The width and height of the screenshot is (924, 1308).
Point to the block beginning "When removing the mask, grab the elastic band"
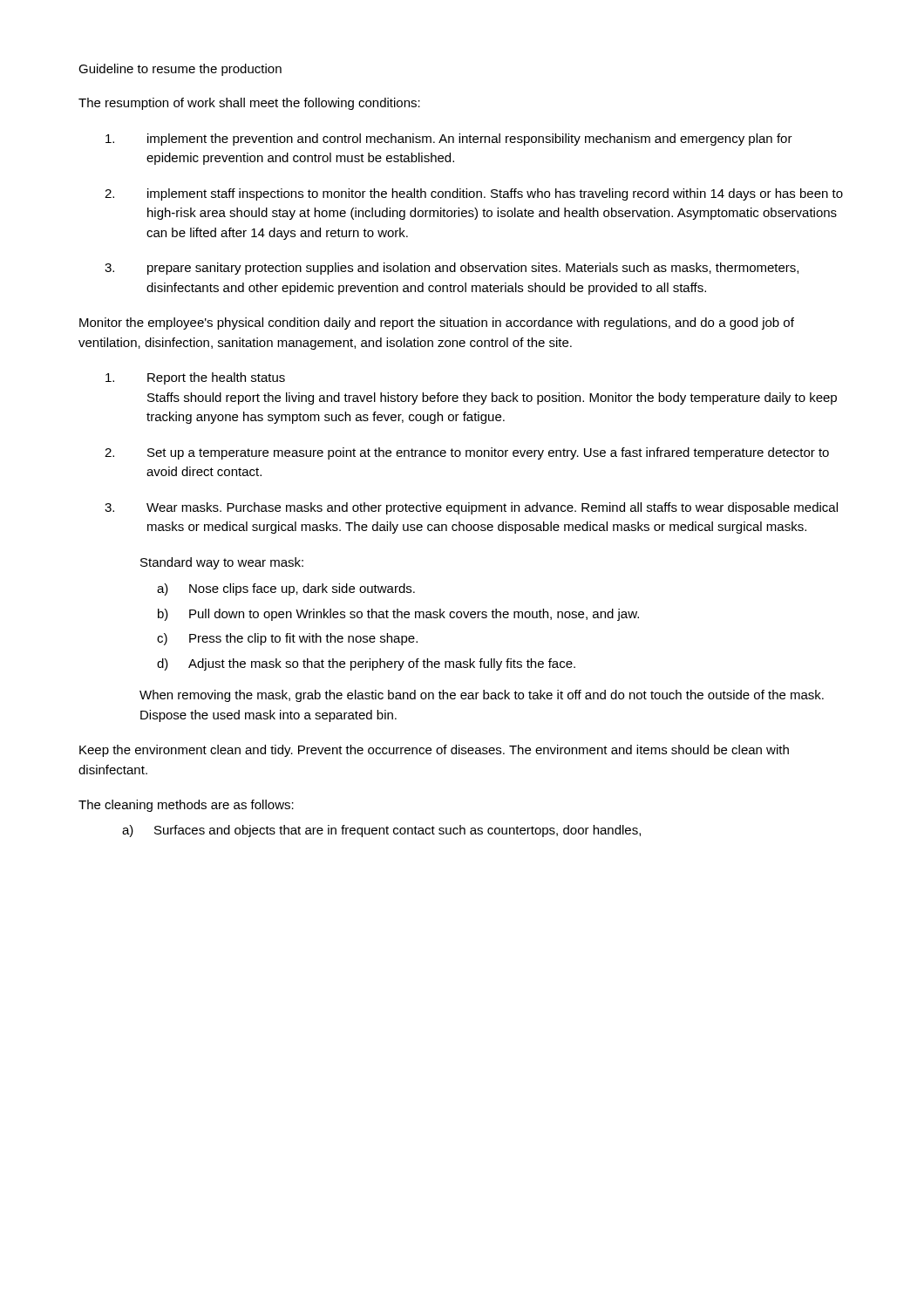click(482, 704)
